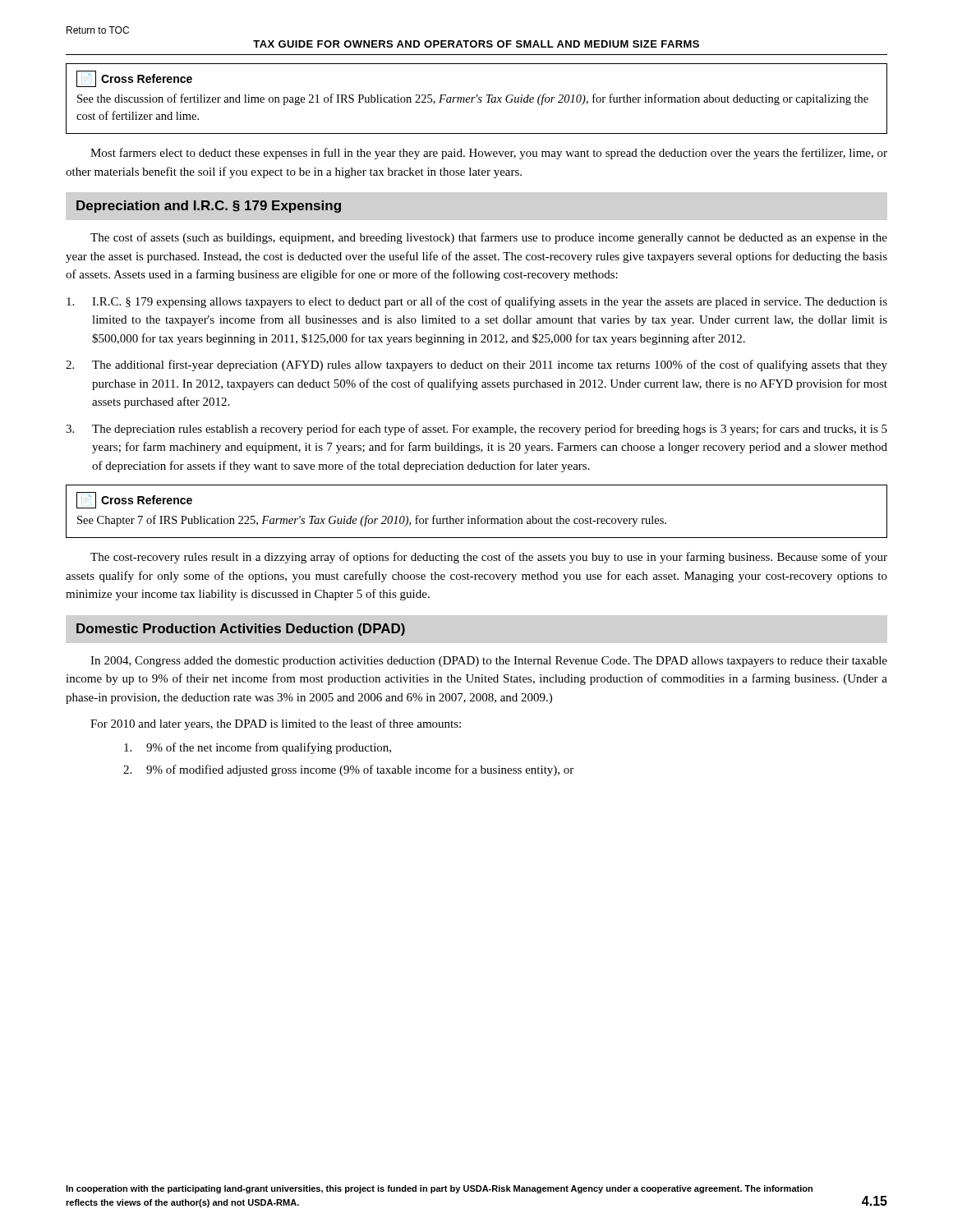953x1232 pixels.
Task: Find the region starting "The cost-recovery rules result"
Action: pyautogui.click(x=476, y=575)
